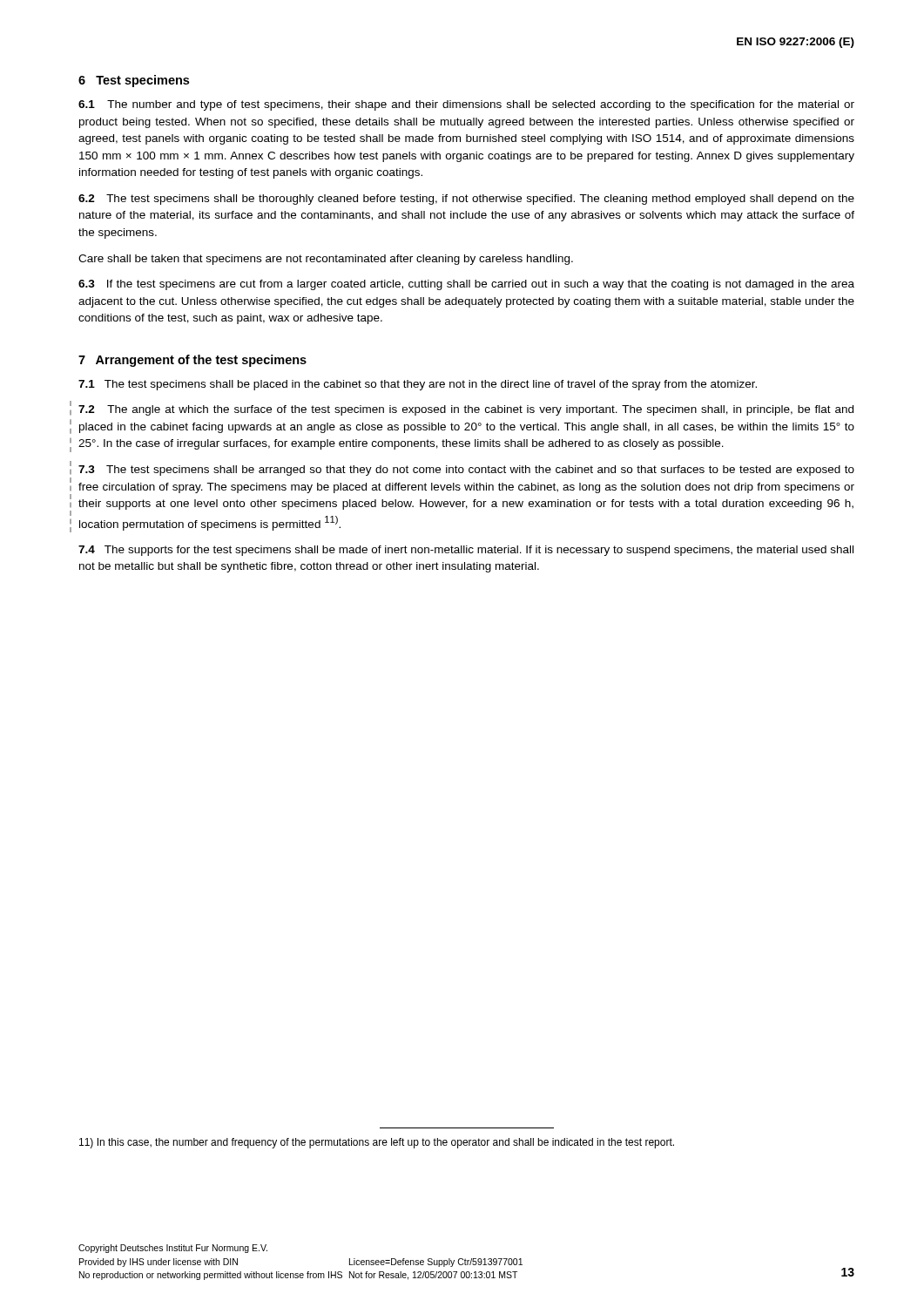Click on the region starting "2 The angle at which the surface of"
924x1307 pixels.
(x=466, y=426)
